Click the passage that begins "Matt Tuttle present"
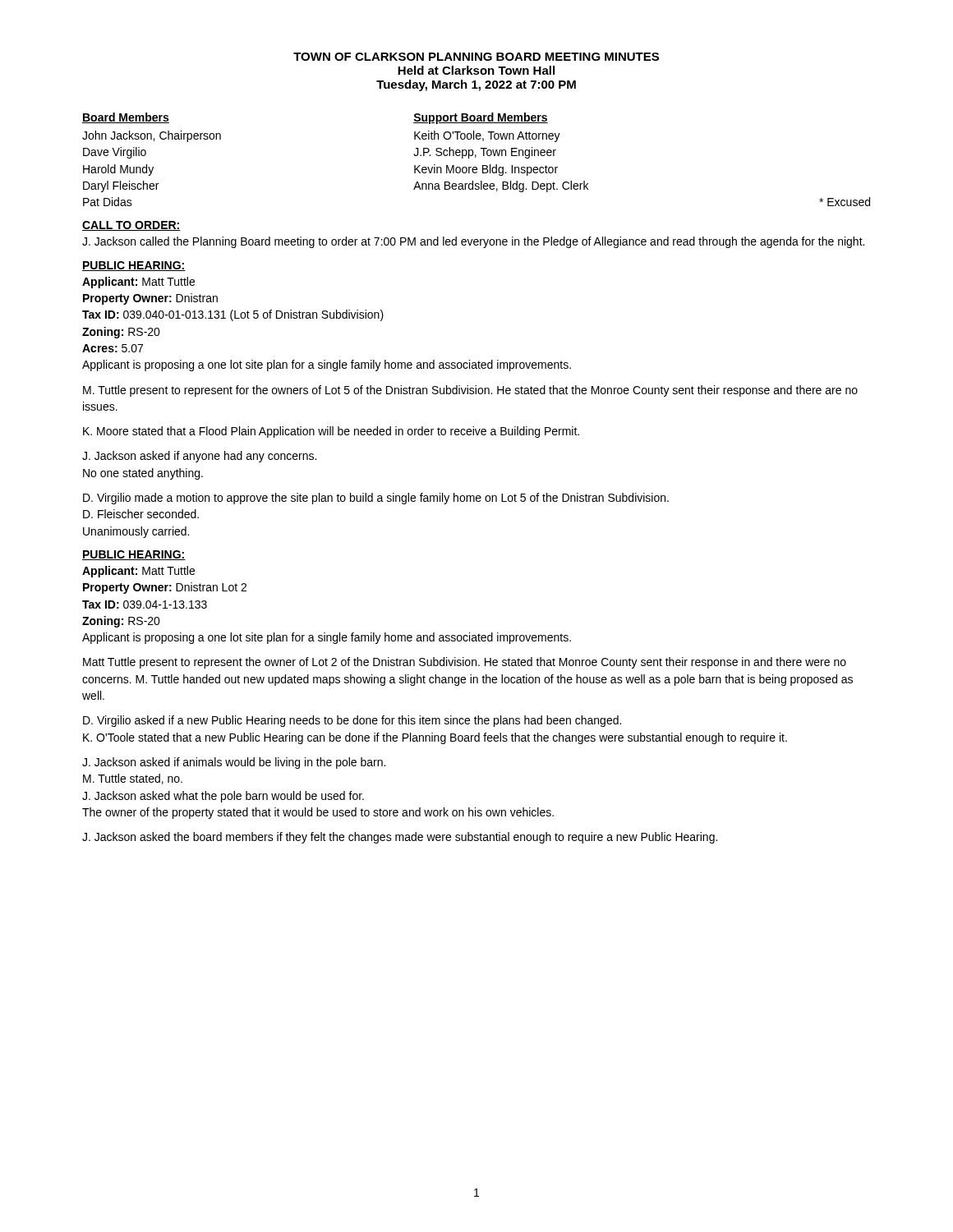The image size is (953, 1232). (x=468, y=679)
